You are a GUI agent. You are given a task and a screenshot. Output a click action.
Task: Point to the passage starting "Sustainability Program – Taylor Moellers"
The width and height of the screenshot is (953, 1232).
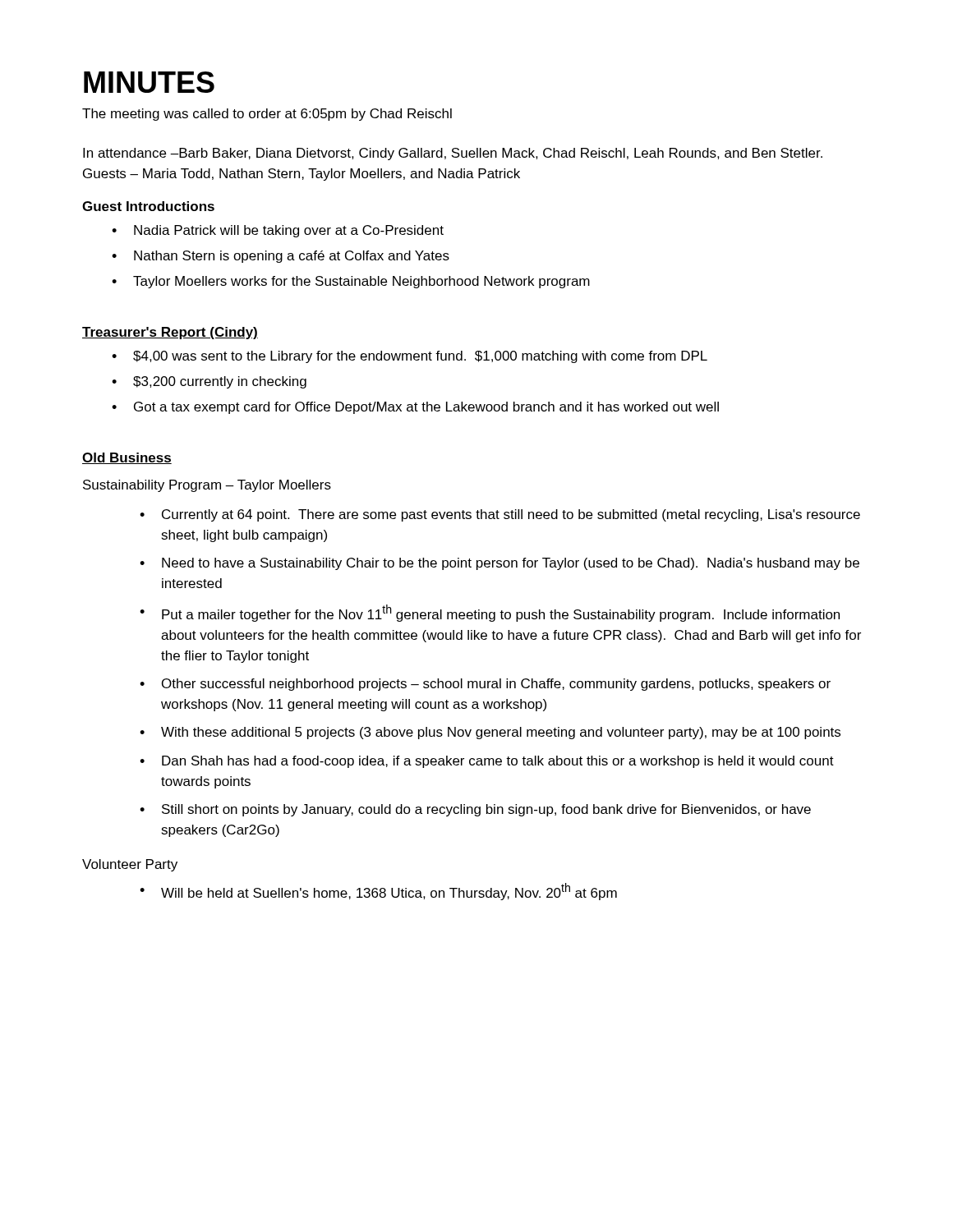coord(207,485)
